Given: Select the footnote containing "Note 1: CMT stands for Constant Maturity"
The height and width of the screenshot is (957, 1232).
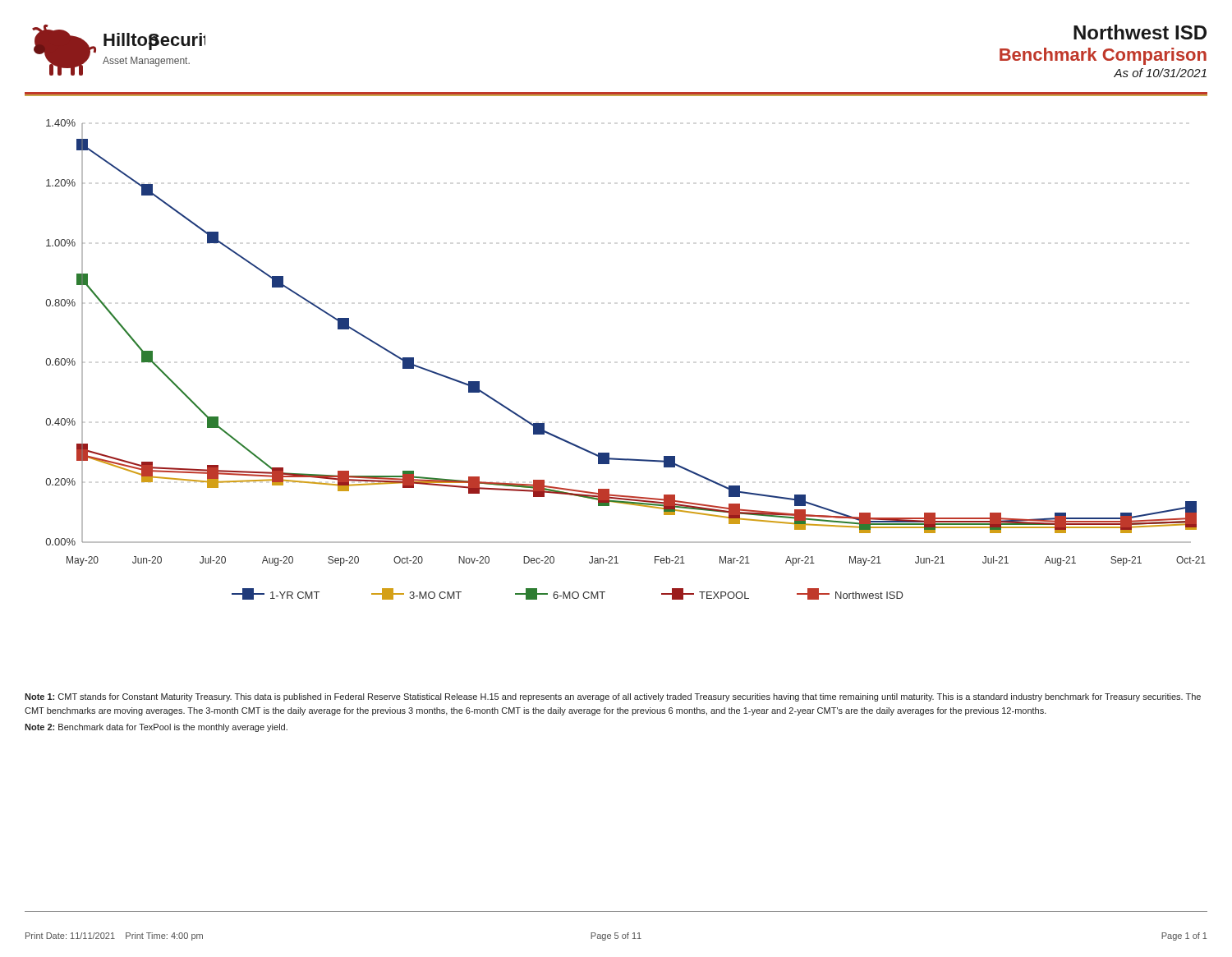Looking at the screenshot, I should point(613,703).
